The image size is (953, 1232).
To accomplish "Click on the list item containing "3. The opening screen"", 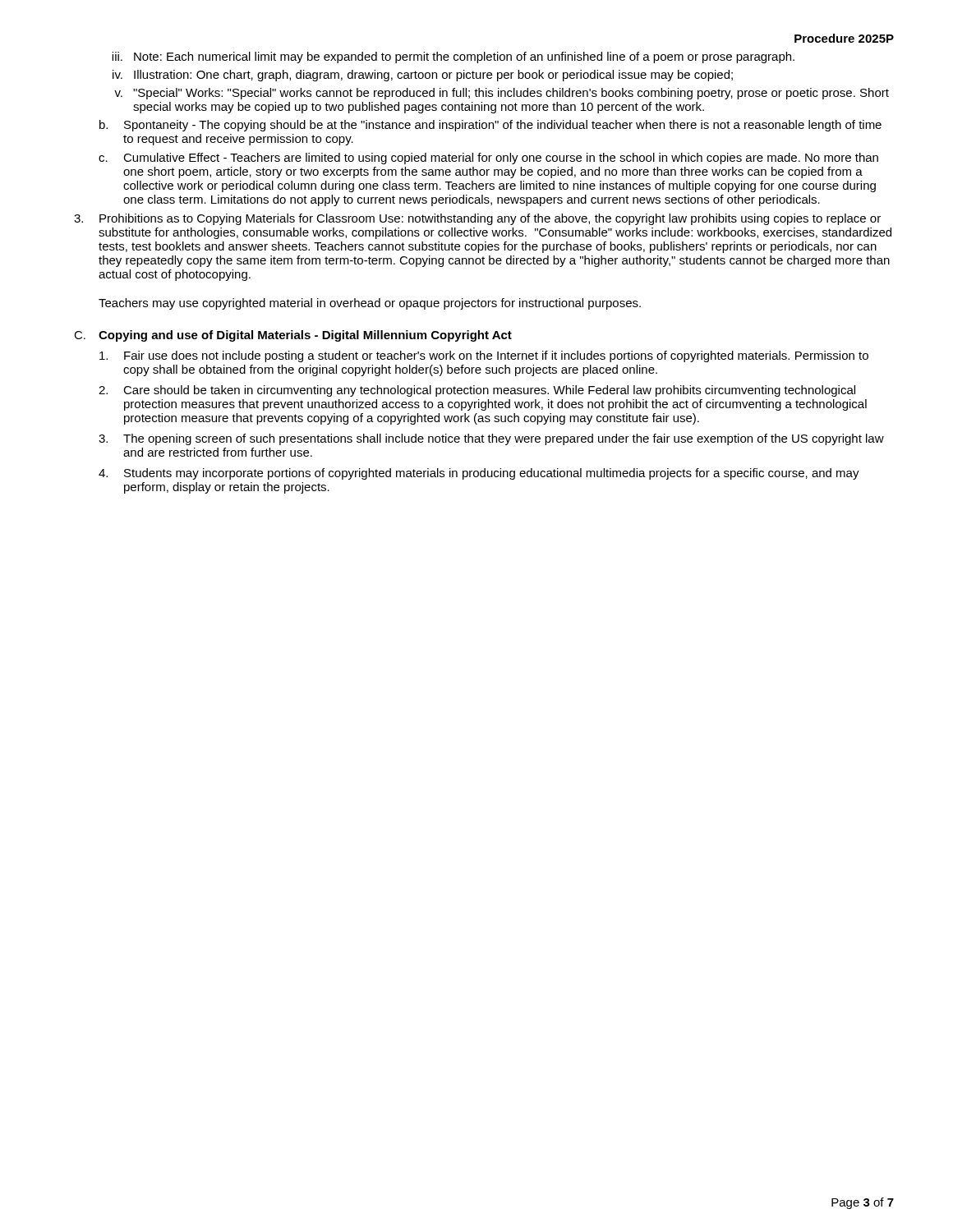I will click(496, 445).
